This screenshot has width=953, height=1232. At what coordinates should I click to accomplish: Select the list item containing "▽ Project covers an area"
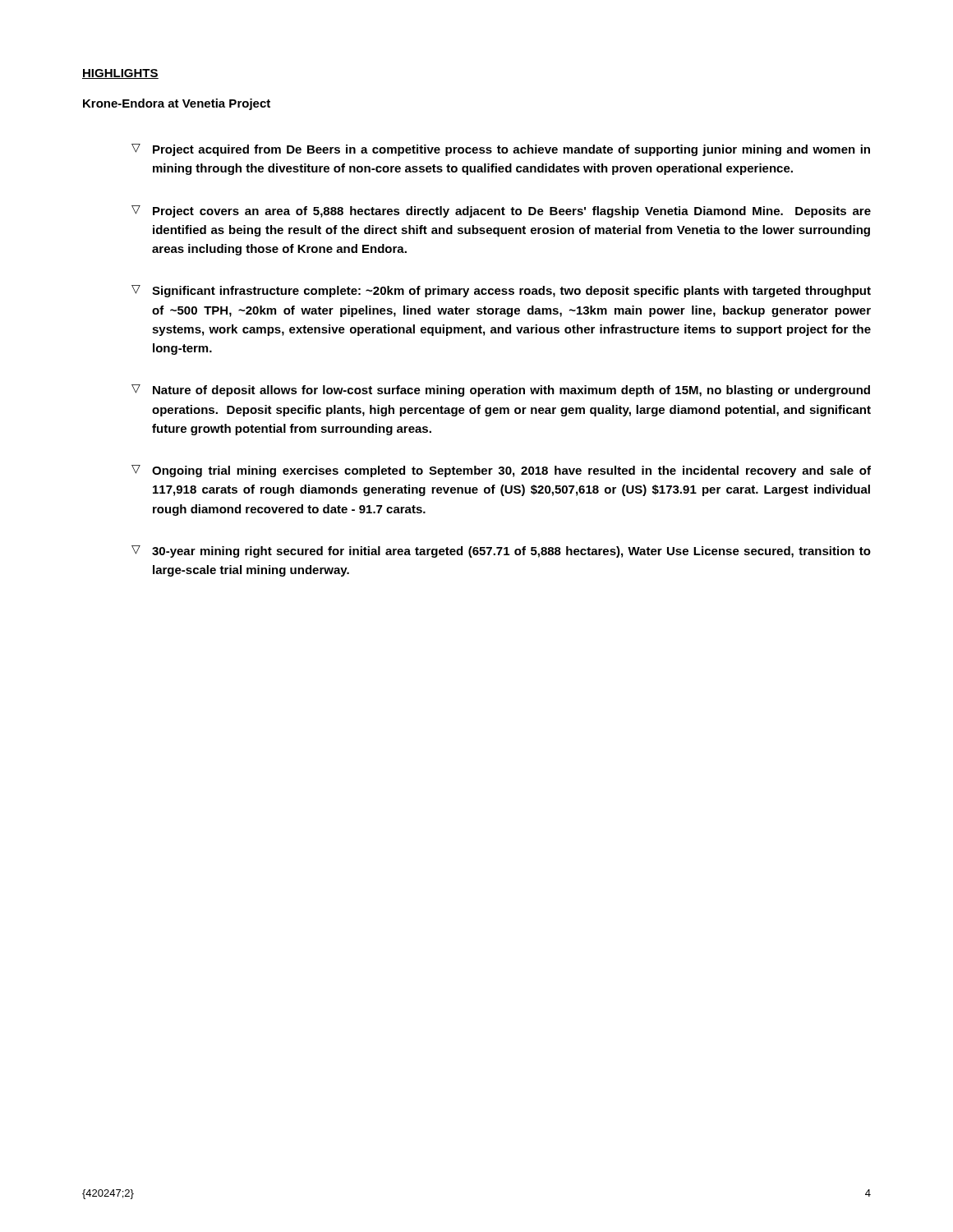[x=501, y=229]
